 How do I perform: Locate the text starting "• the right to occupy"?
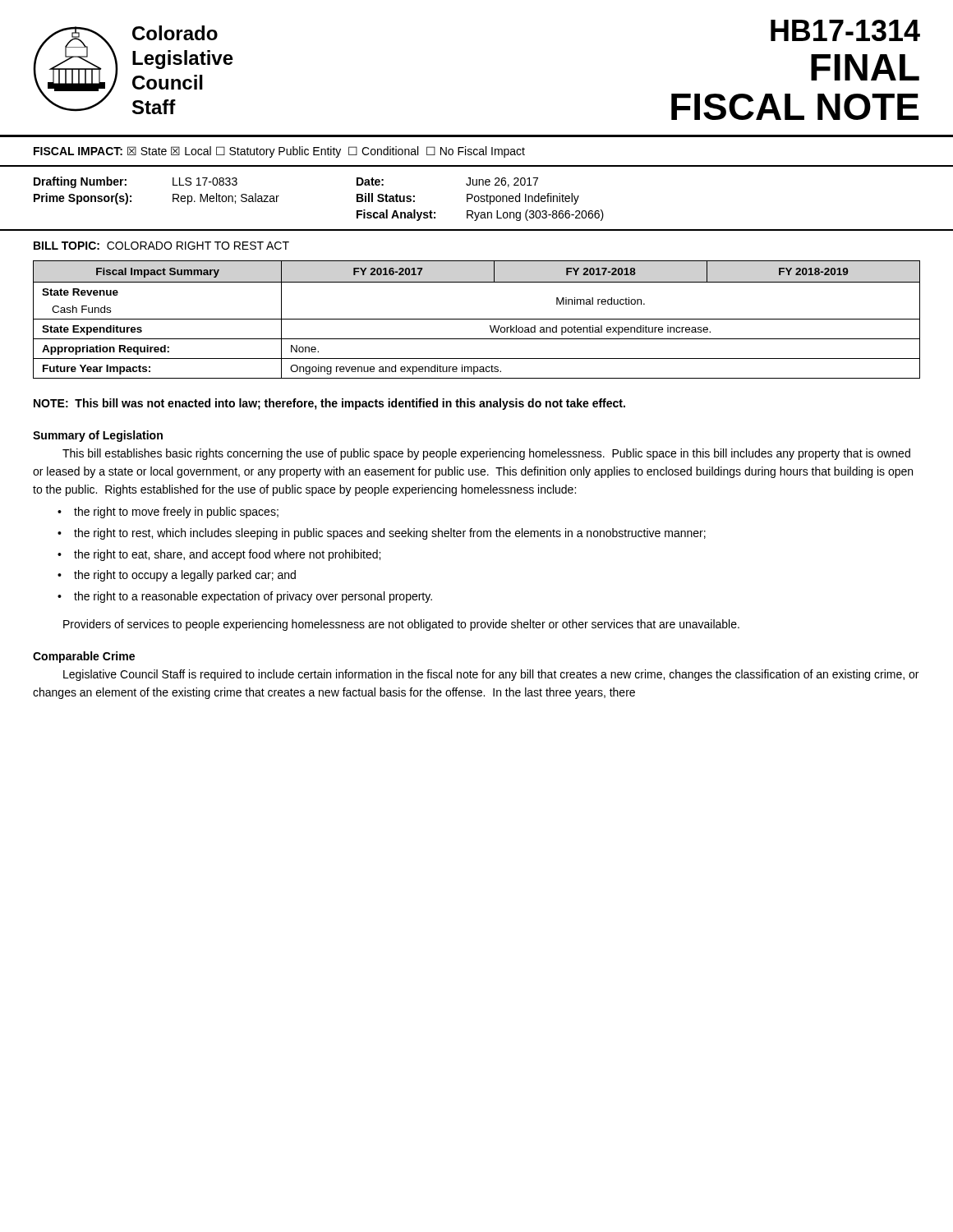tap(177, 576)
